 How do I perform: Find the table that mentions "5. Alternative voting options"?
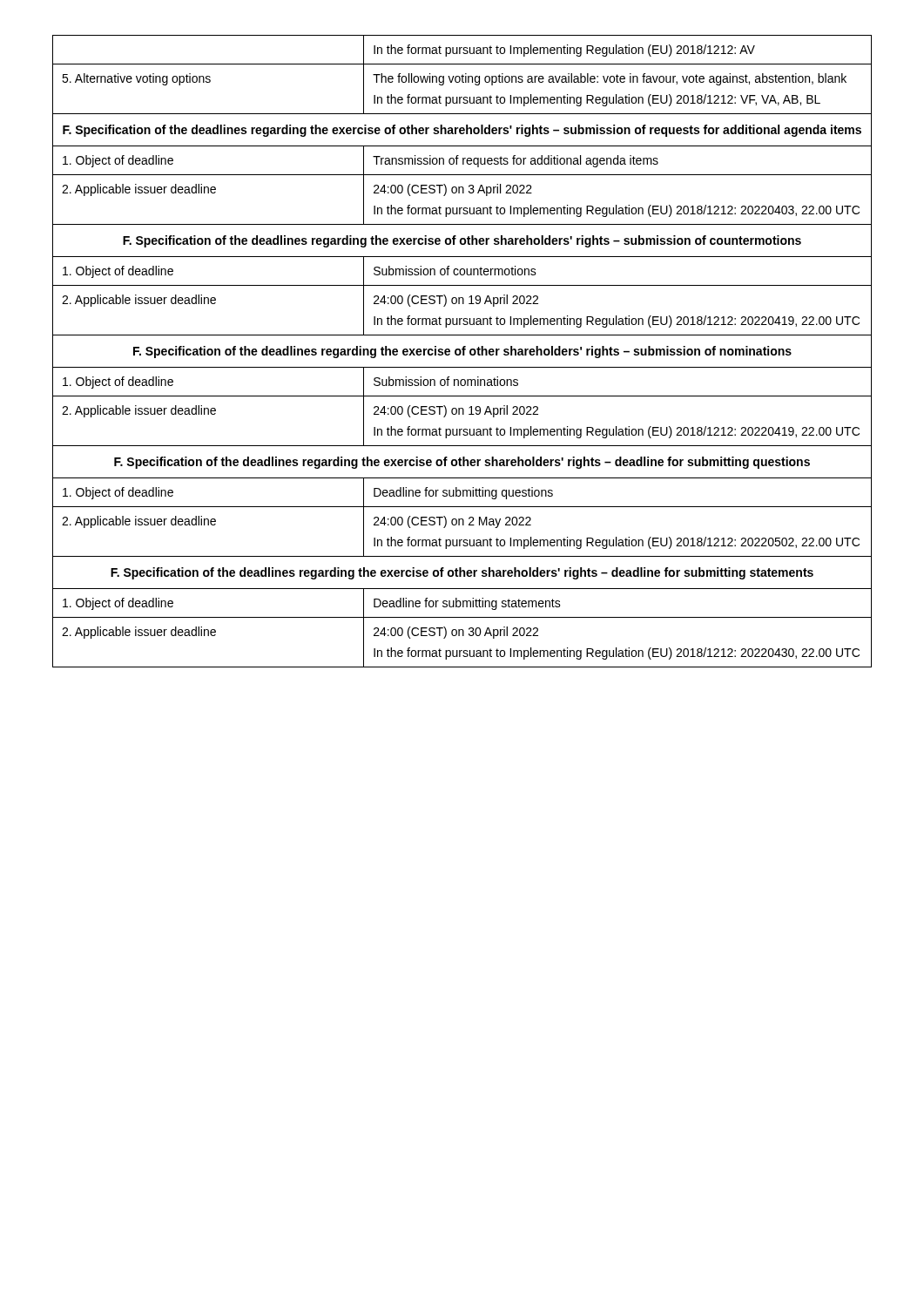(x=462, y=351)
